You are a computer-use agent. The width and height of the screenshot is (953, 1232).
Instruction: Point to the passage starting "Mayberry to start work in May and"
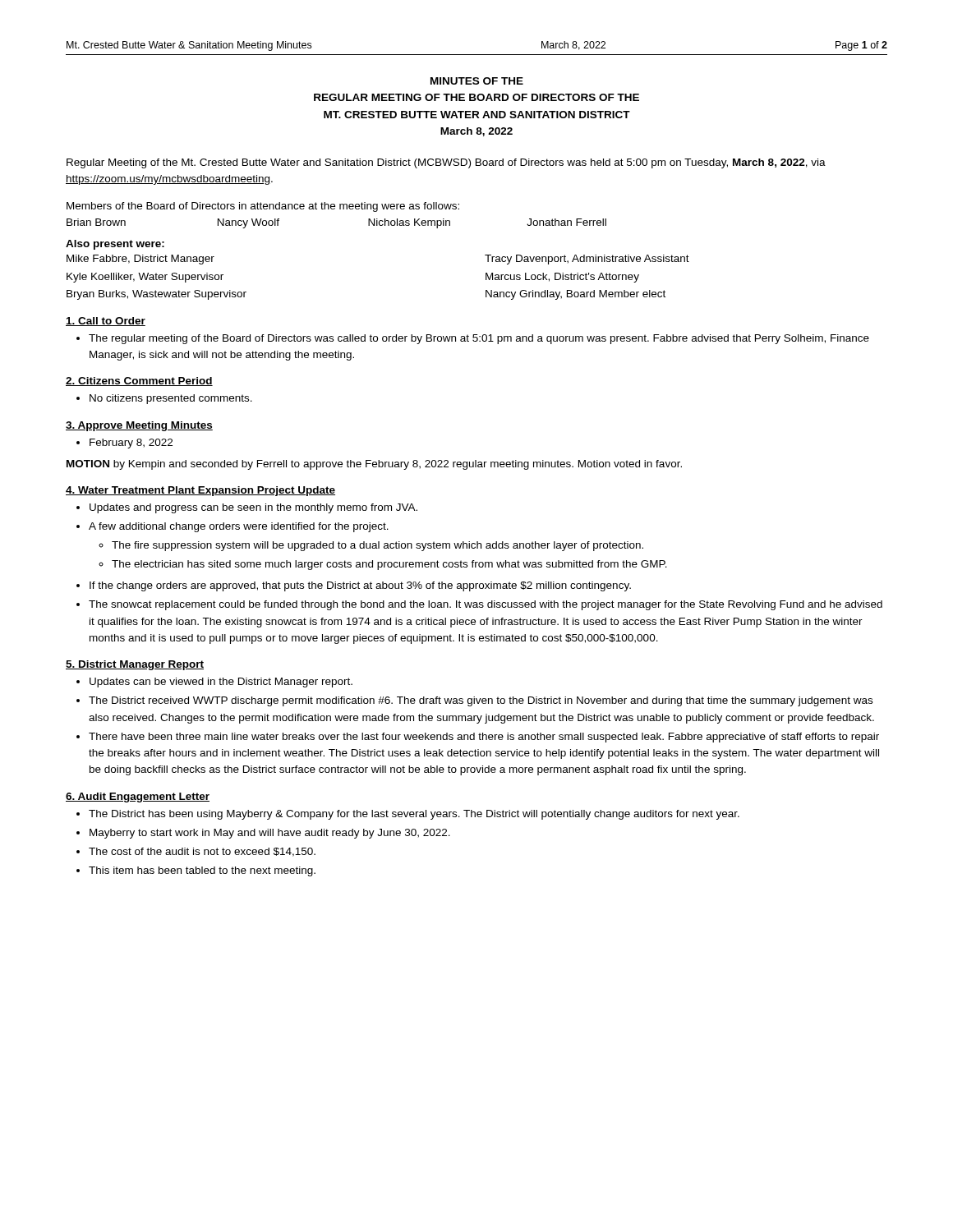coord(270,832)
